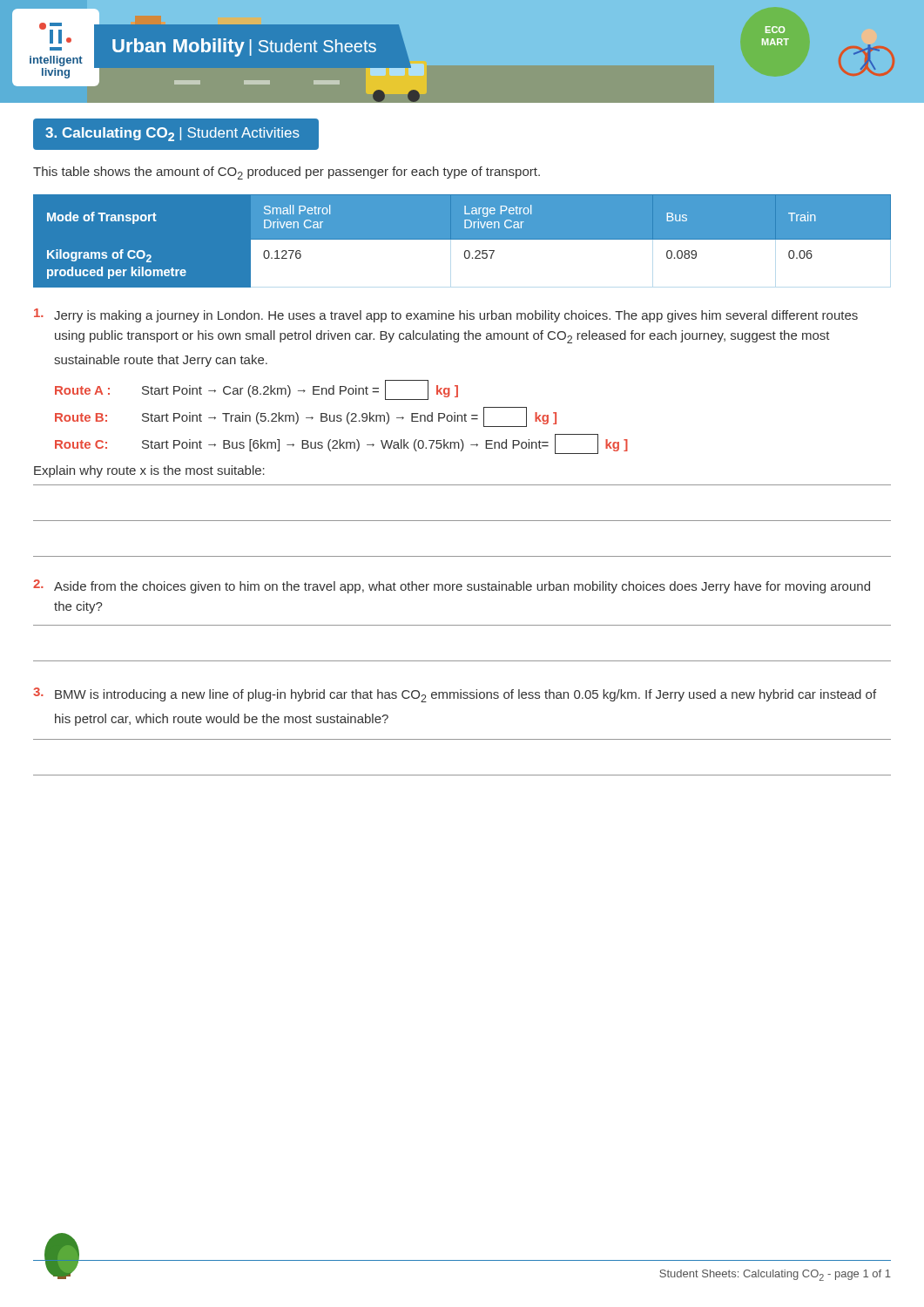Click a illustration
Image resolution: width=924 pixels, height=1307 pixels.
[64, 1256]
